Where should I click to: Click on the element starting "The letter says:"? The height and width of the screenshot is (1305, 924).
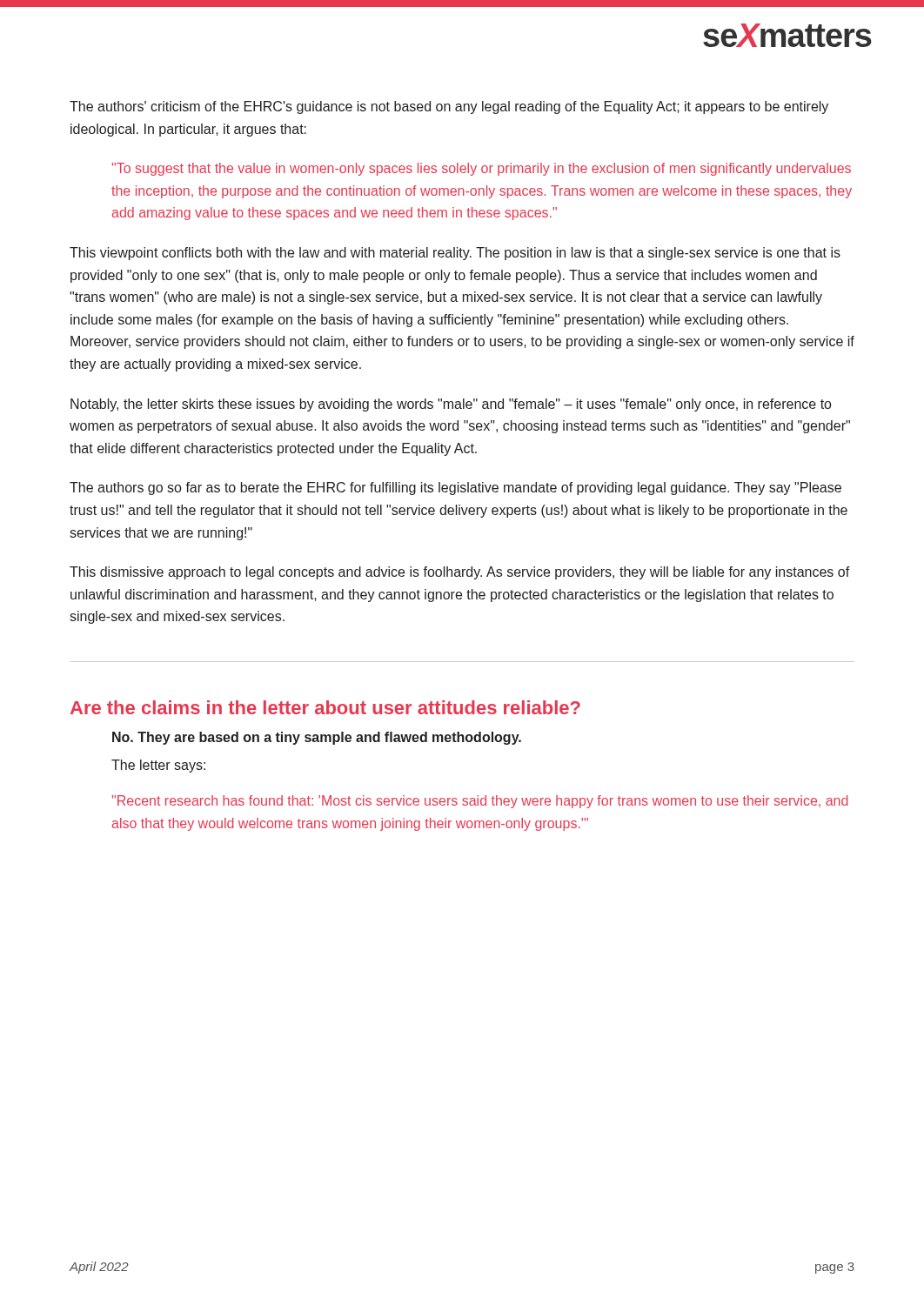[159, 765]
